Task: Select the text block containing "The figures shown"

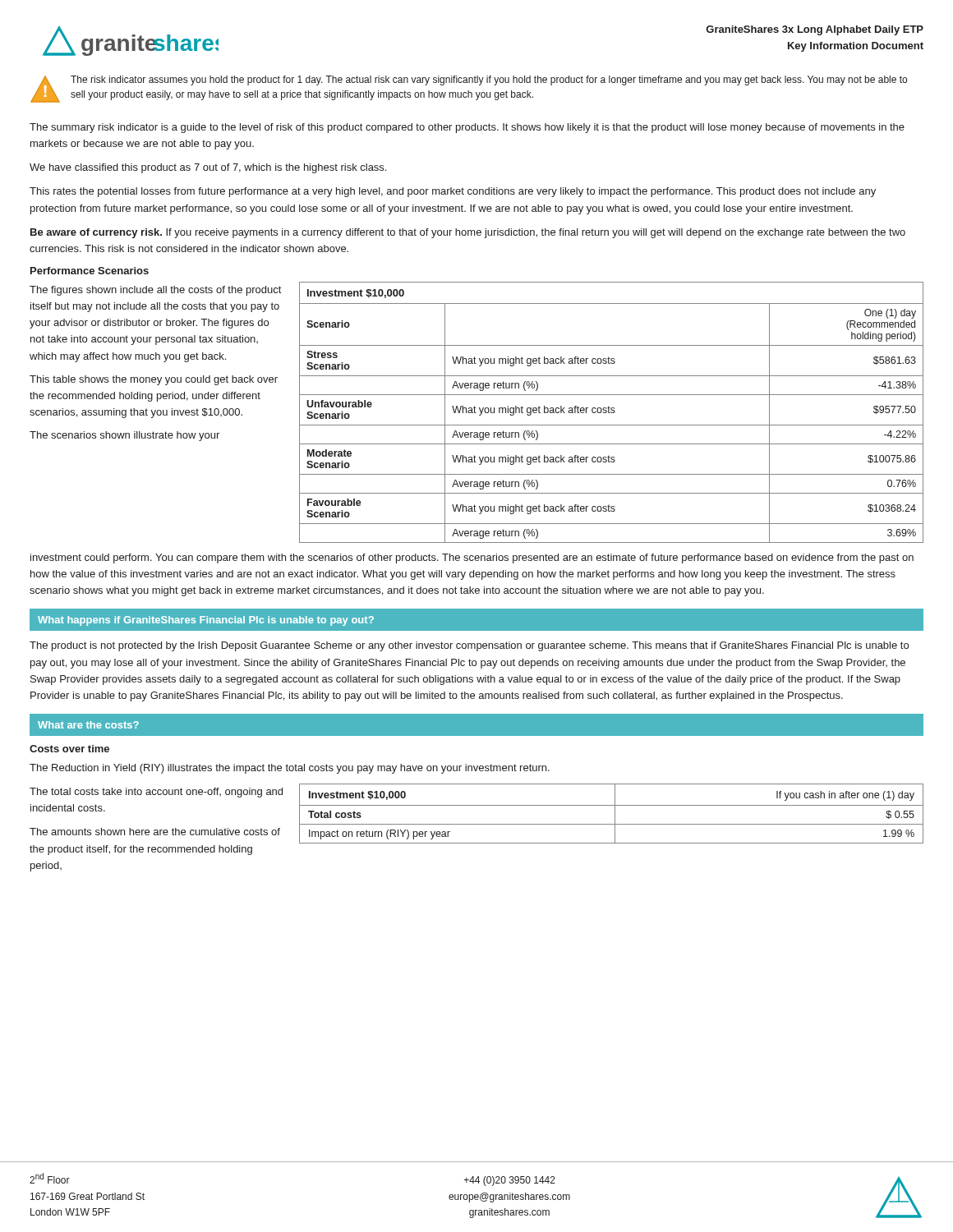Action: (x=155, y=323)
